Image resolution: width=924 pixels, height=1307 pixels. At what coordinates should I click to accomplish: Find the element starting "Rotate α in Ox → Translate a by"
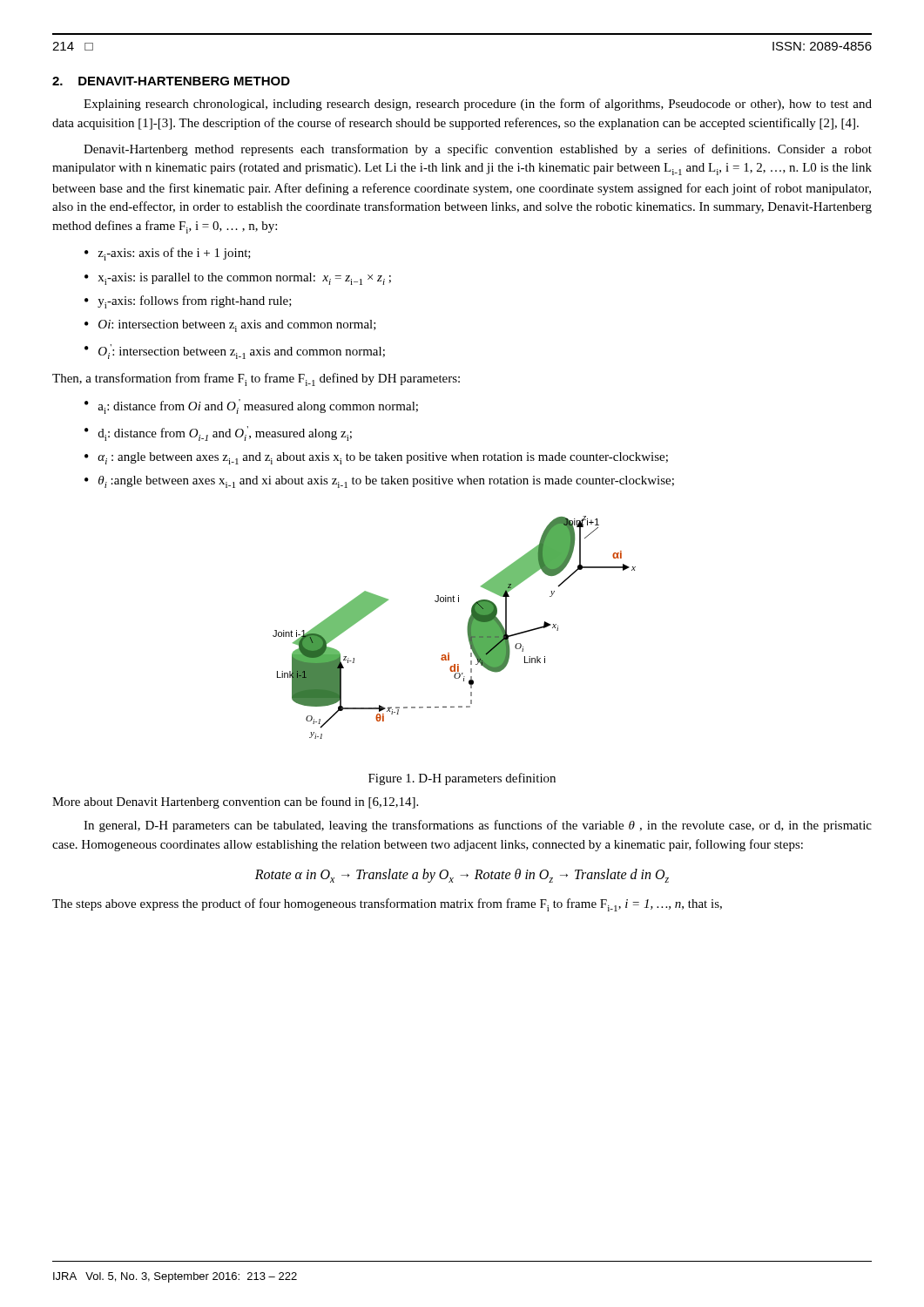(x=462, y=876)
